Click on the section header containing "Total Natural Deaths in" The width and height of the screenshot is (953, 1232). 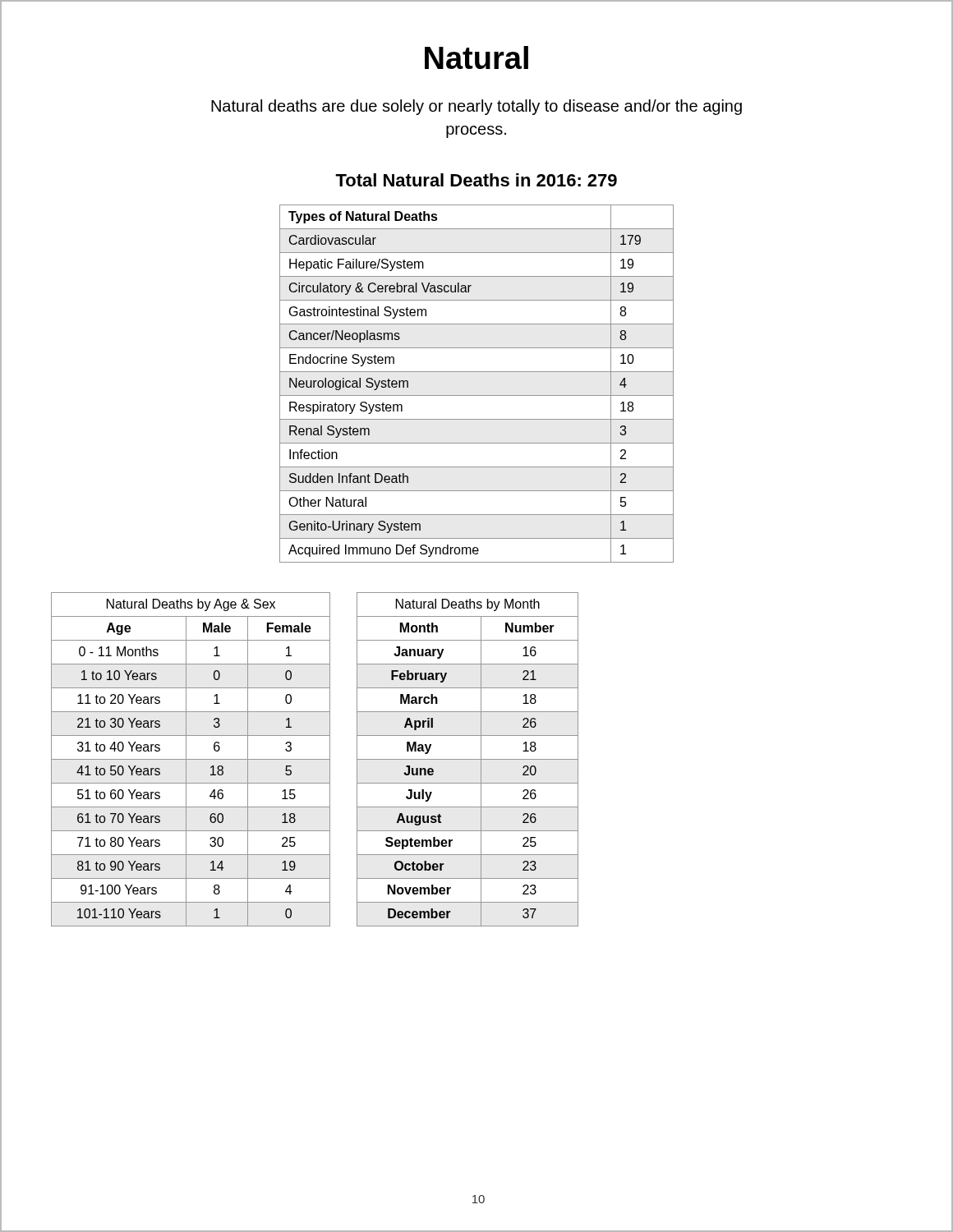pyautogui.click(x=476, y=180)
